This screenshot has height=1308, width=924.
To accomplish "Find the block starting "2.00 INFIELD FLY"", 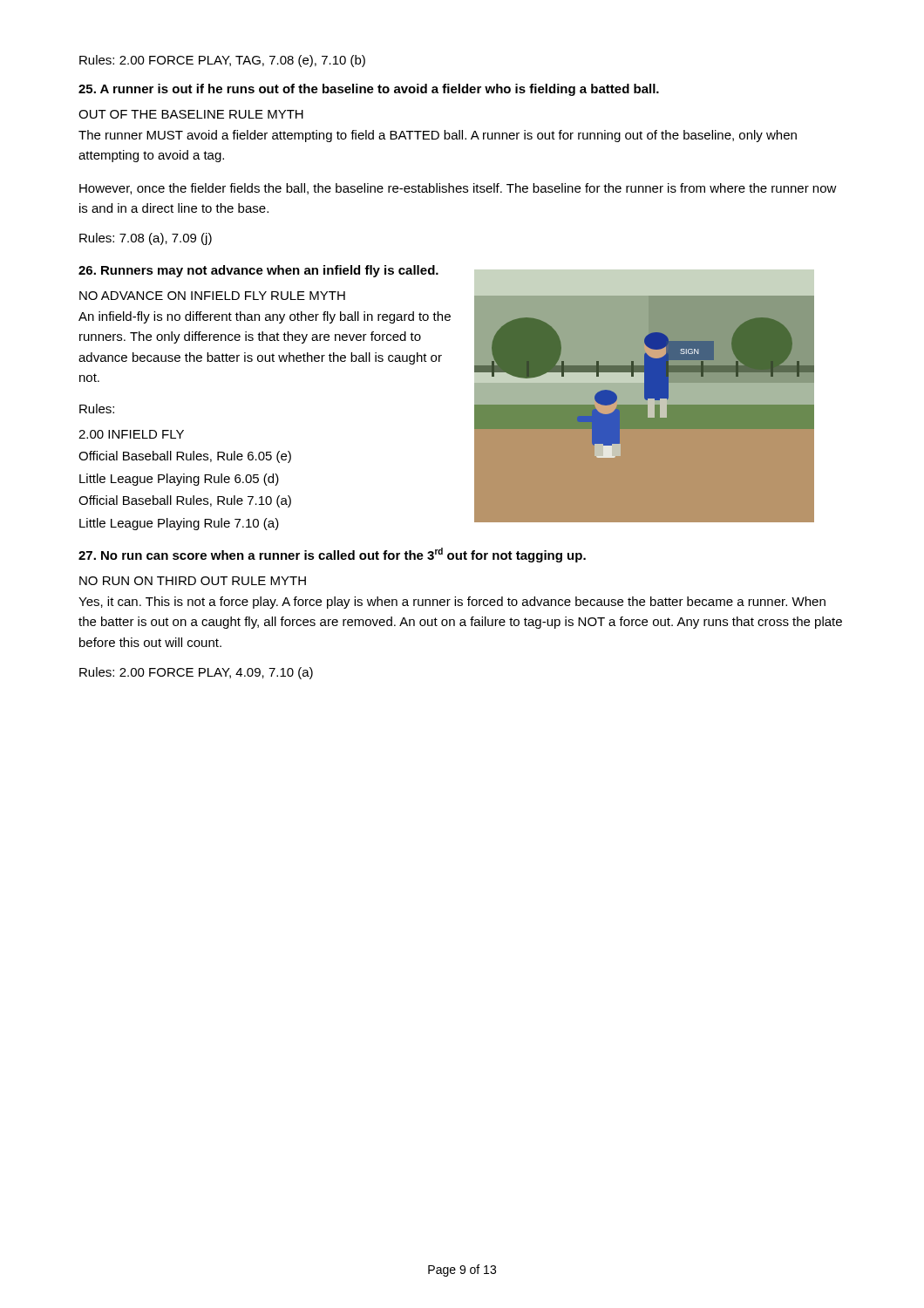I will pos(131,433).
